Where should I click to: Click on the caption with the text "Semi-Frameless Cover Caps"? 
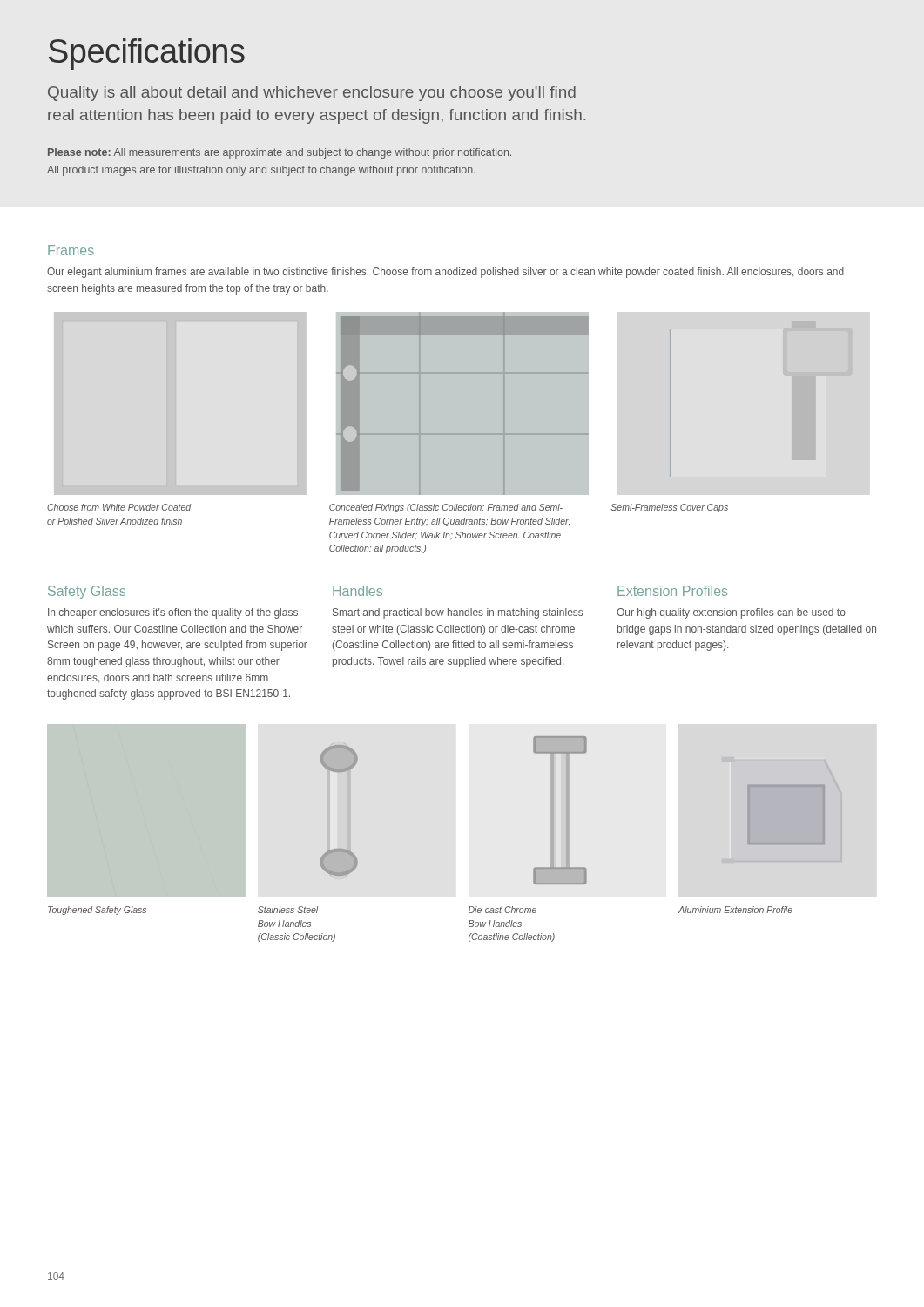[x=669, y=507]
